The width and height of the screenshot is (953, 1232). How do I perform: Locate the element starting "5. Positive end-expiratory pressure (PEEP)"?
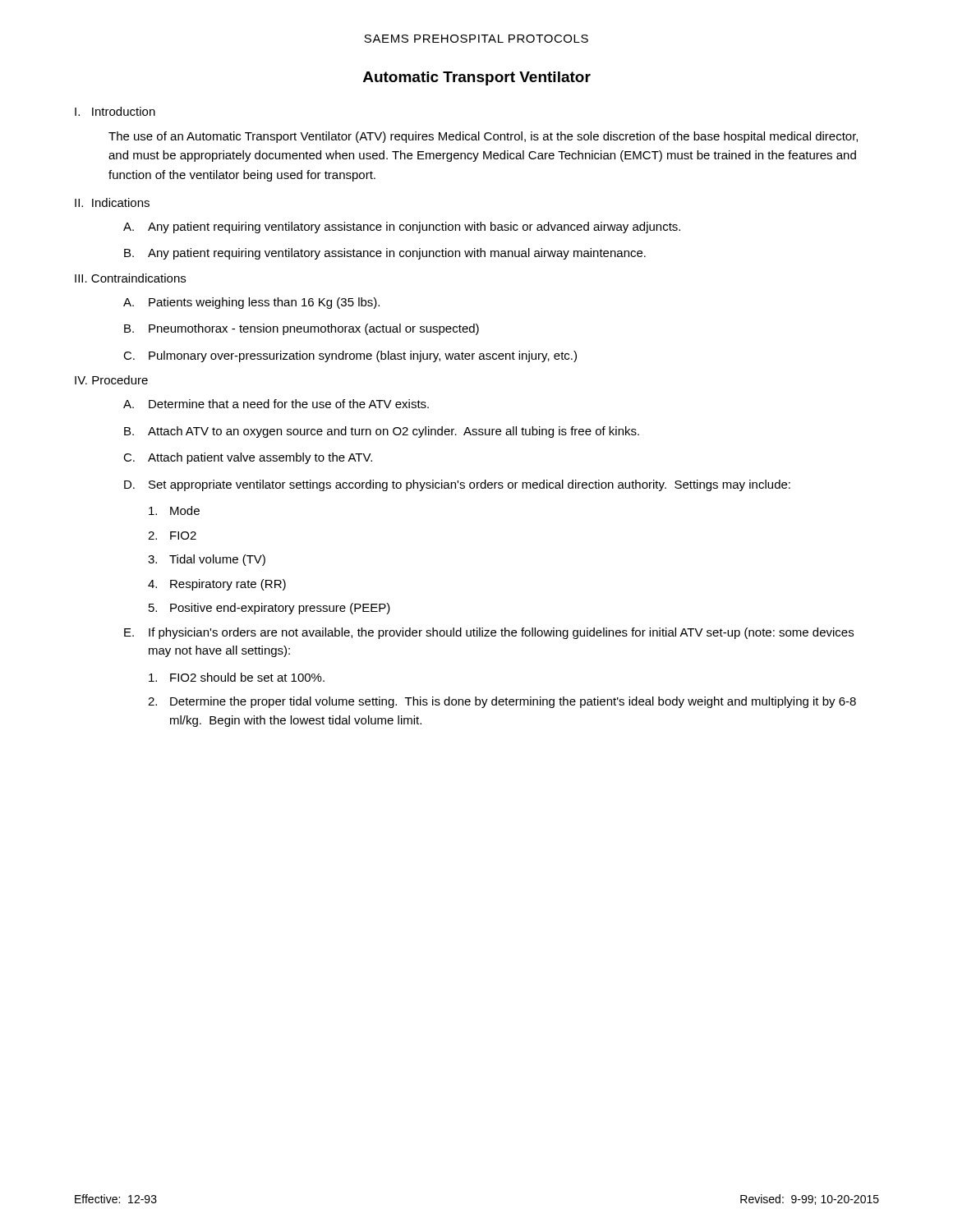tap(269, 609)
